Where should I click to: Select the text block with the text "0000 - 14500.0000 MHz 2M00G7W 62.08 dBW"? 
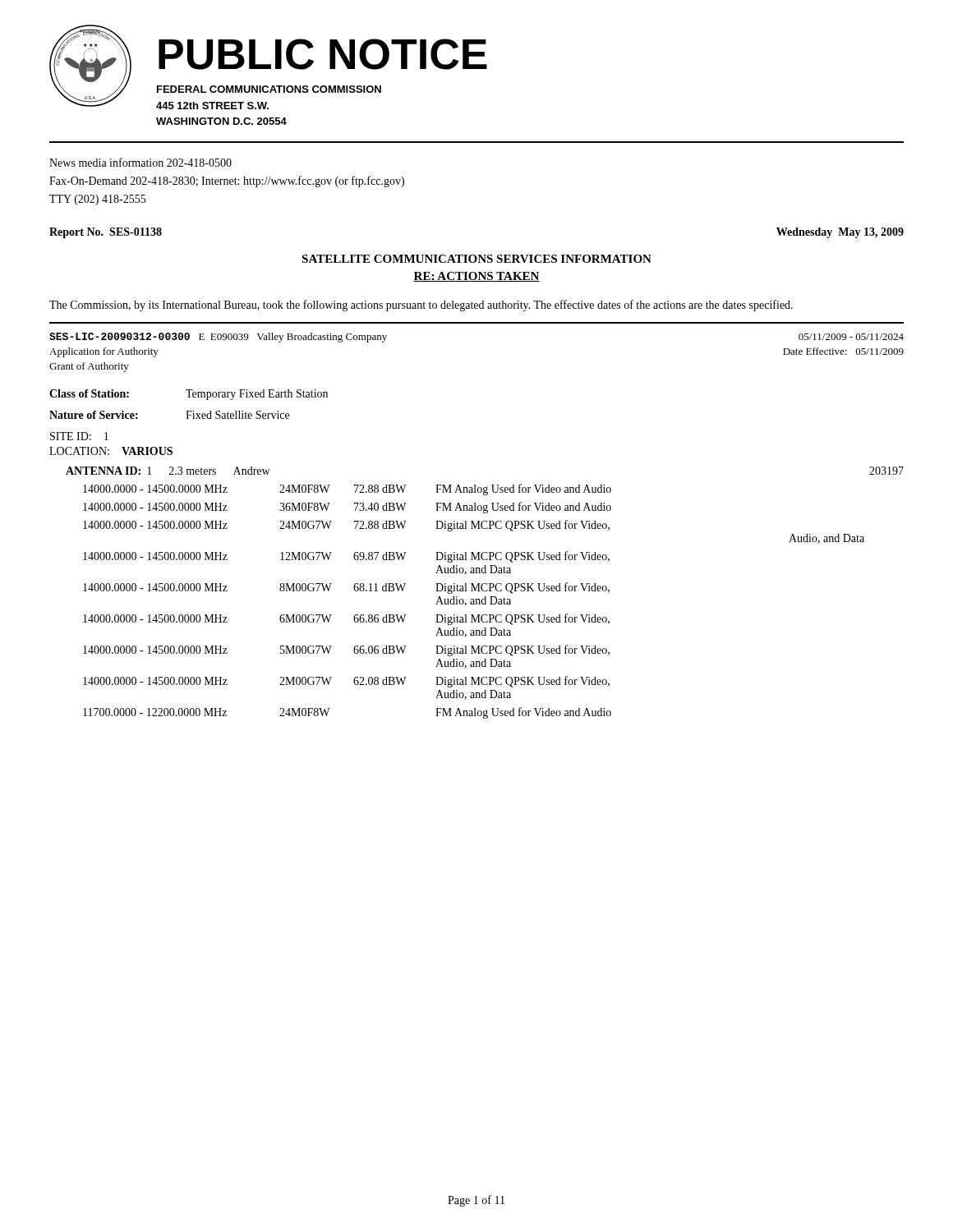tap(493, 688)
